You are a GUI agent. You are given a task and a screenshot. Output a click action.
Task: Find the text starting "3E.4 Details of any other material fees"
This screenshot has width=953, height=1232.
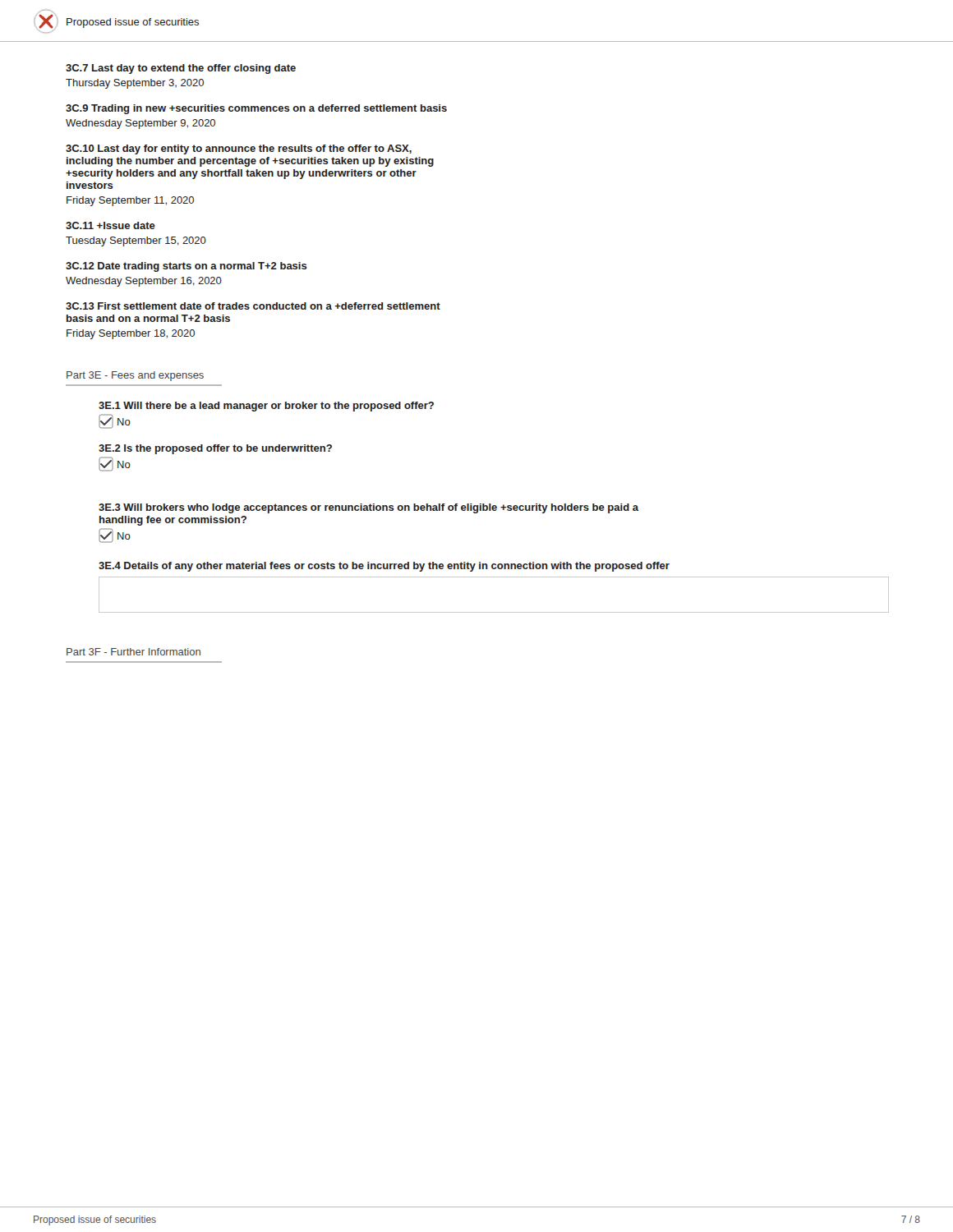[493, 586]
